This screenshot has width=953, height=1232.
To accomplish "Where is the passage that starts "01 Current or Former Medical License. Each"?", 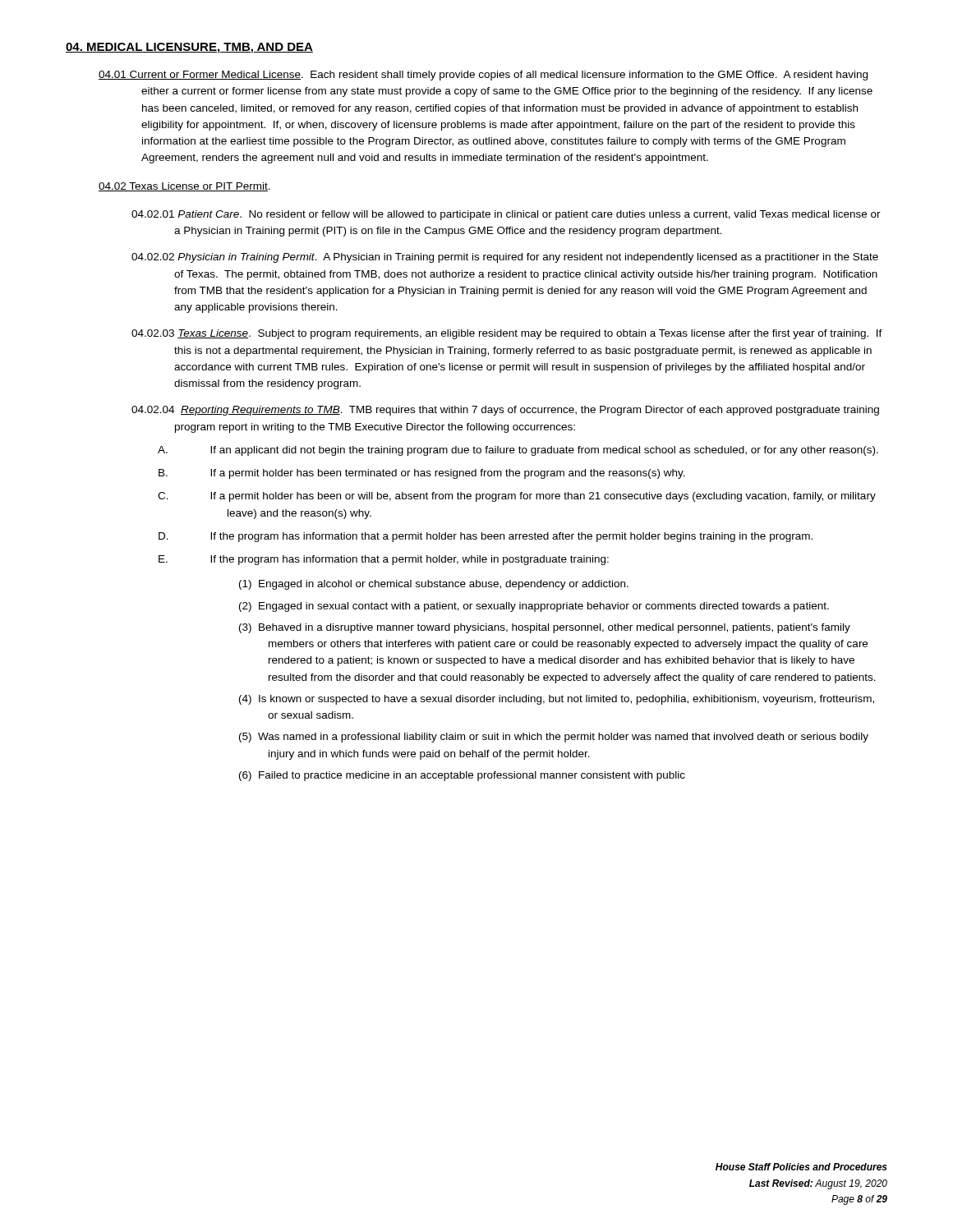I will point(486,116).
